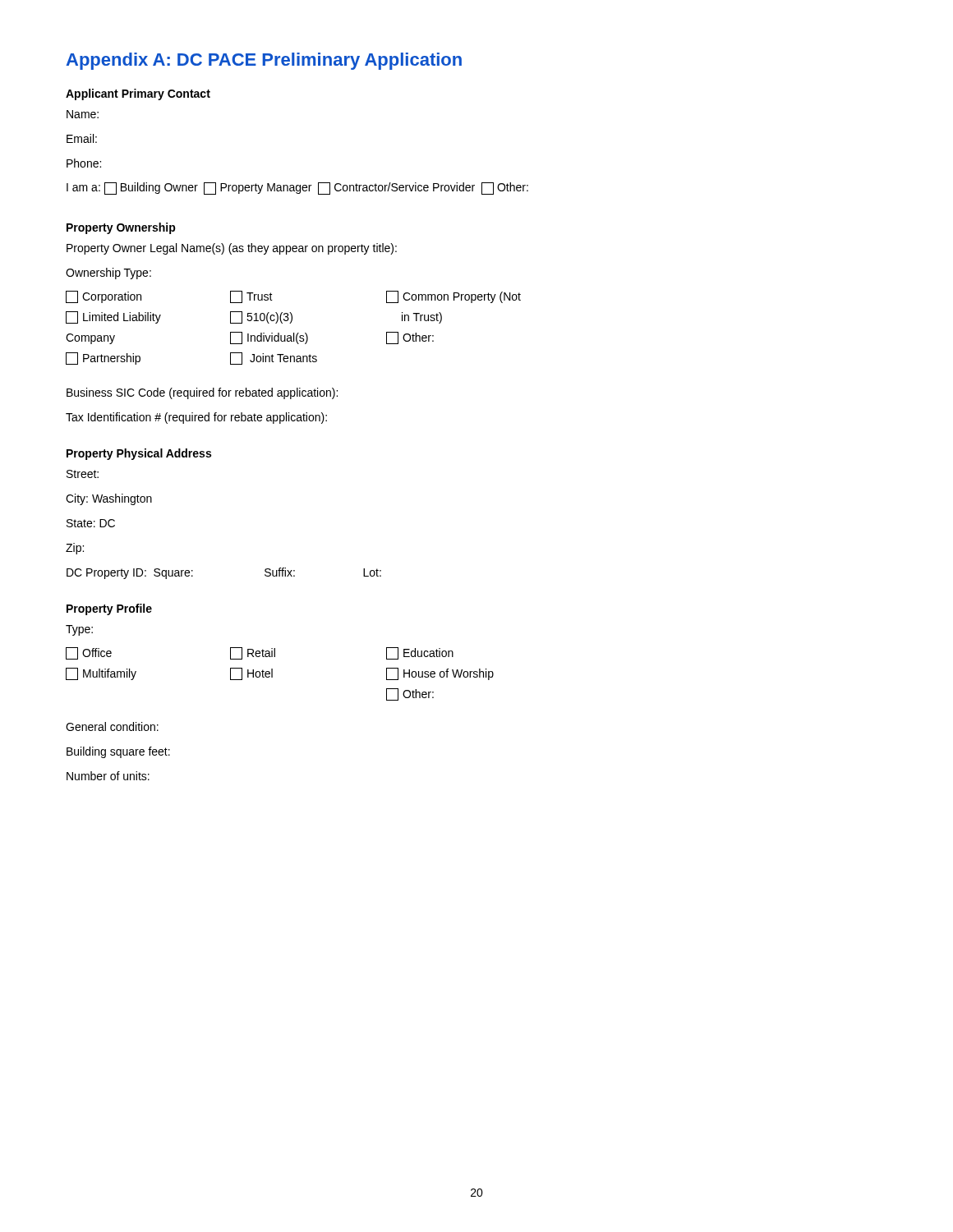Locate the text "Property Profile"

pos(109,609)
